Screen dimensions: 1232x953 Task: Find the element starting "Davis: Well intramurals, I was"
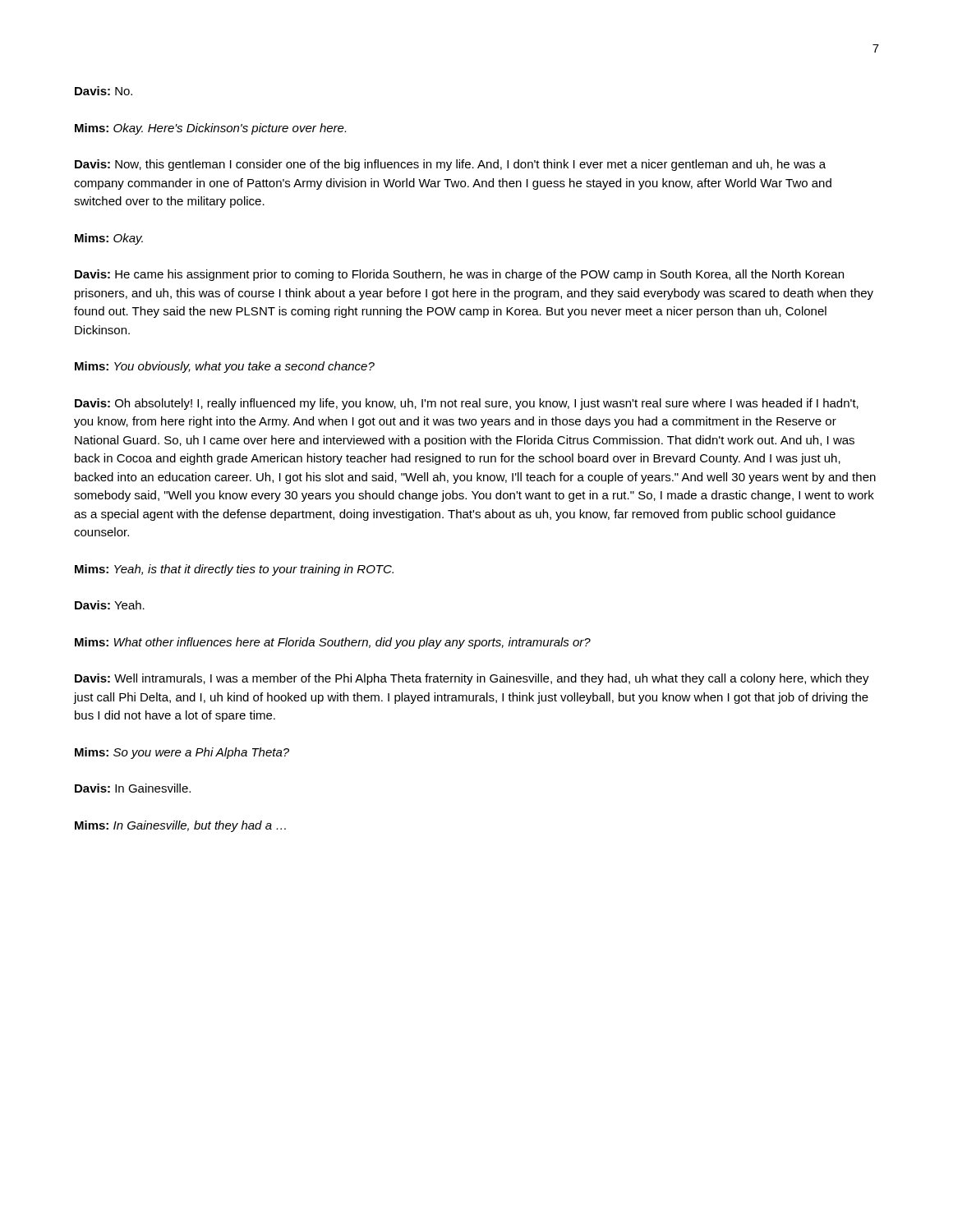tap(471, 697)
